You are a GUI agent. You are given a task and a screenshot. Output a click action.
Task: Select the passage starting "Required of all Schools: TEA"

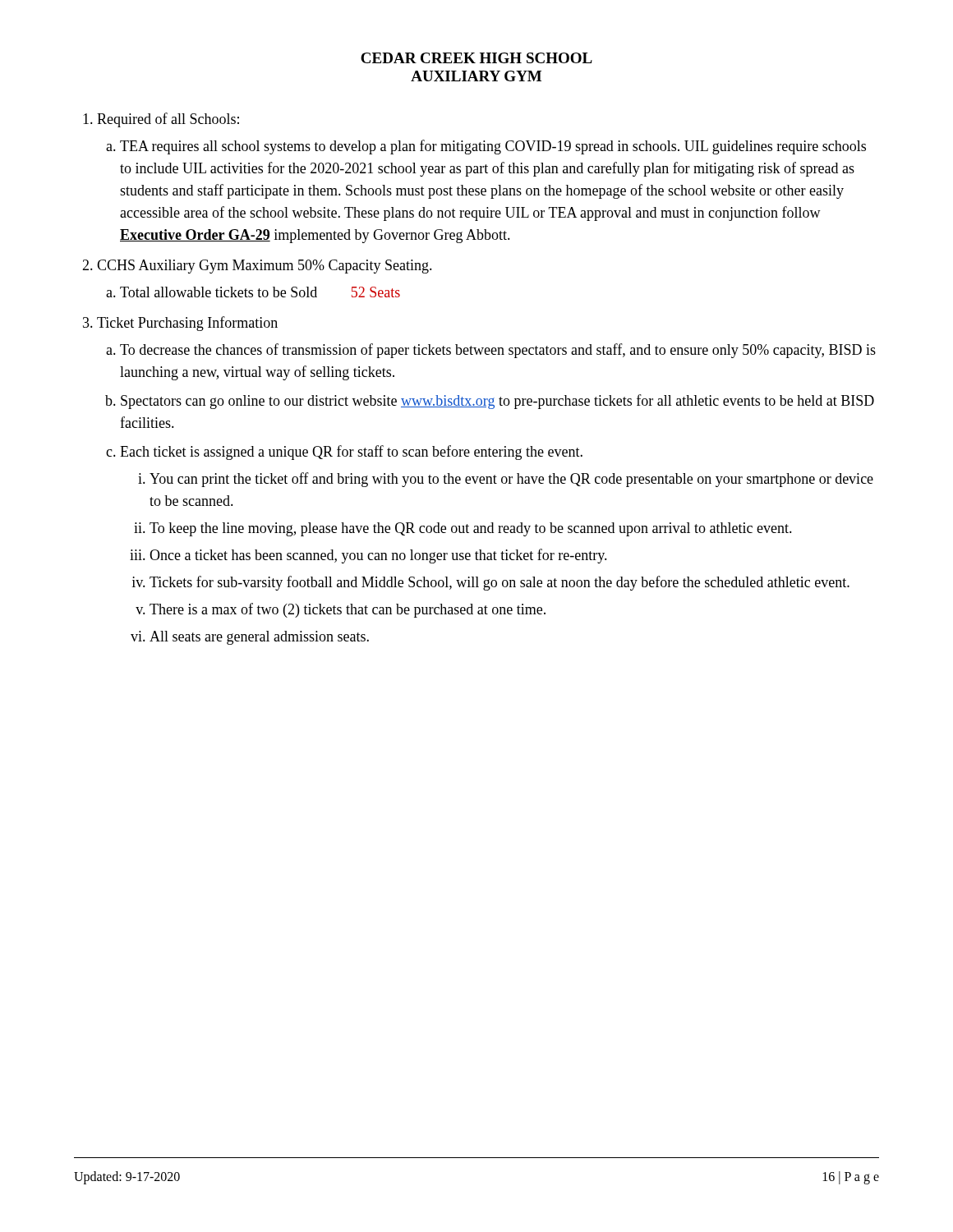(x=161, y=120)
